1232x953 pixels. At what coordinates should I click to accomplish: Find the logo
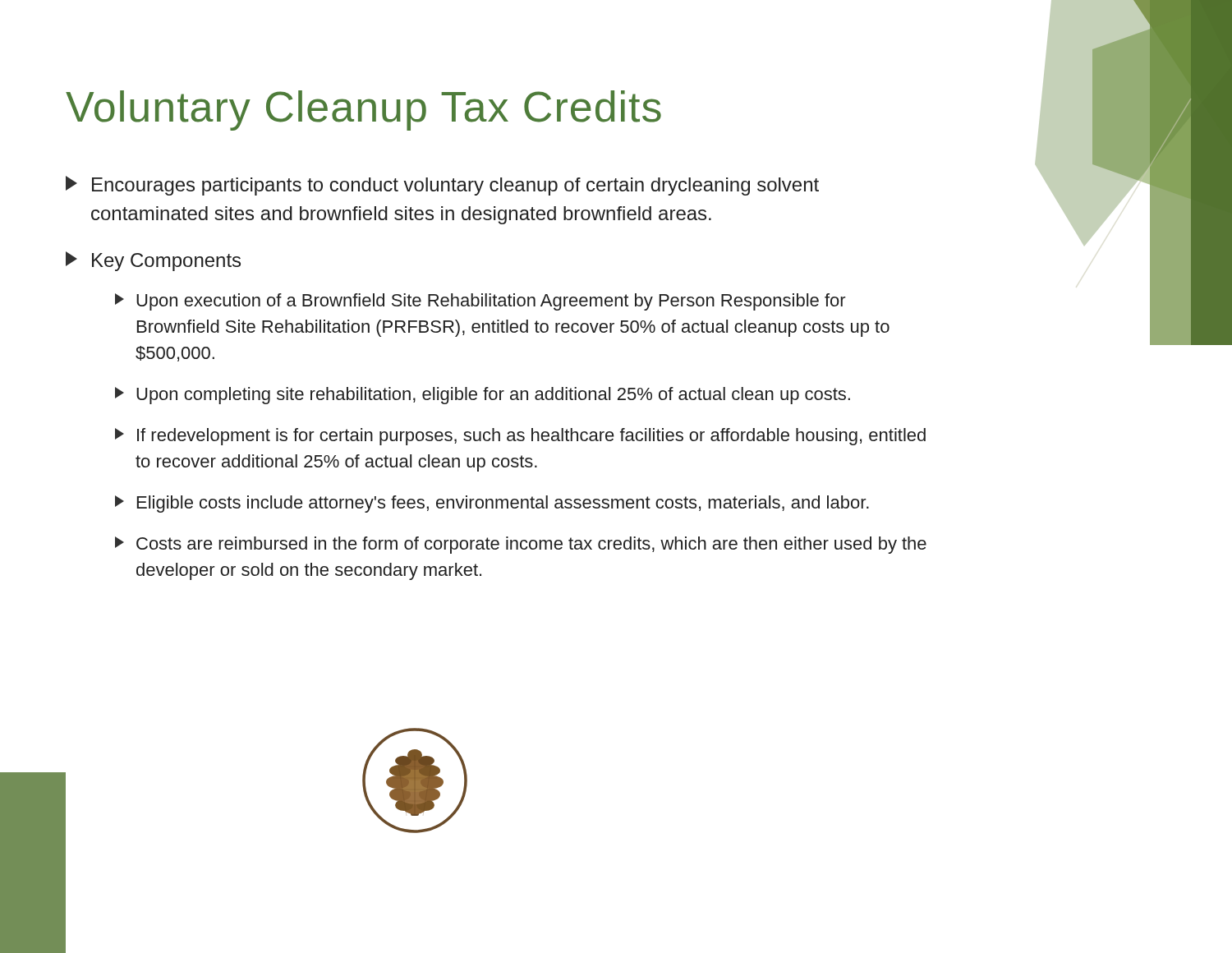(x=415, y=780)
